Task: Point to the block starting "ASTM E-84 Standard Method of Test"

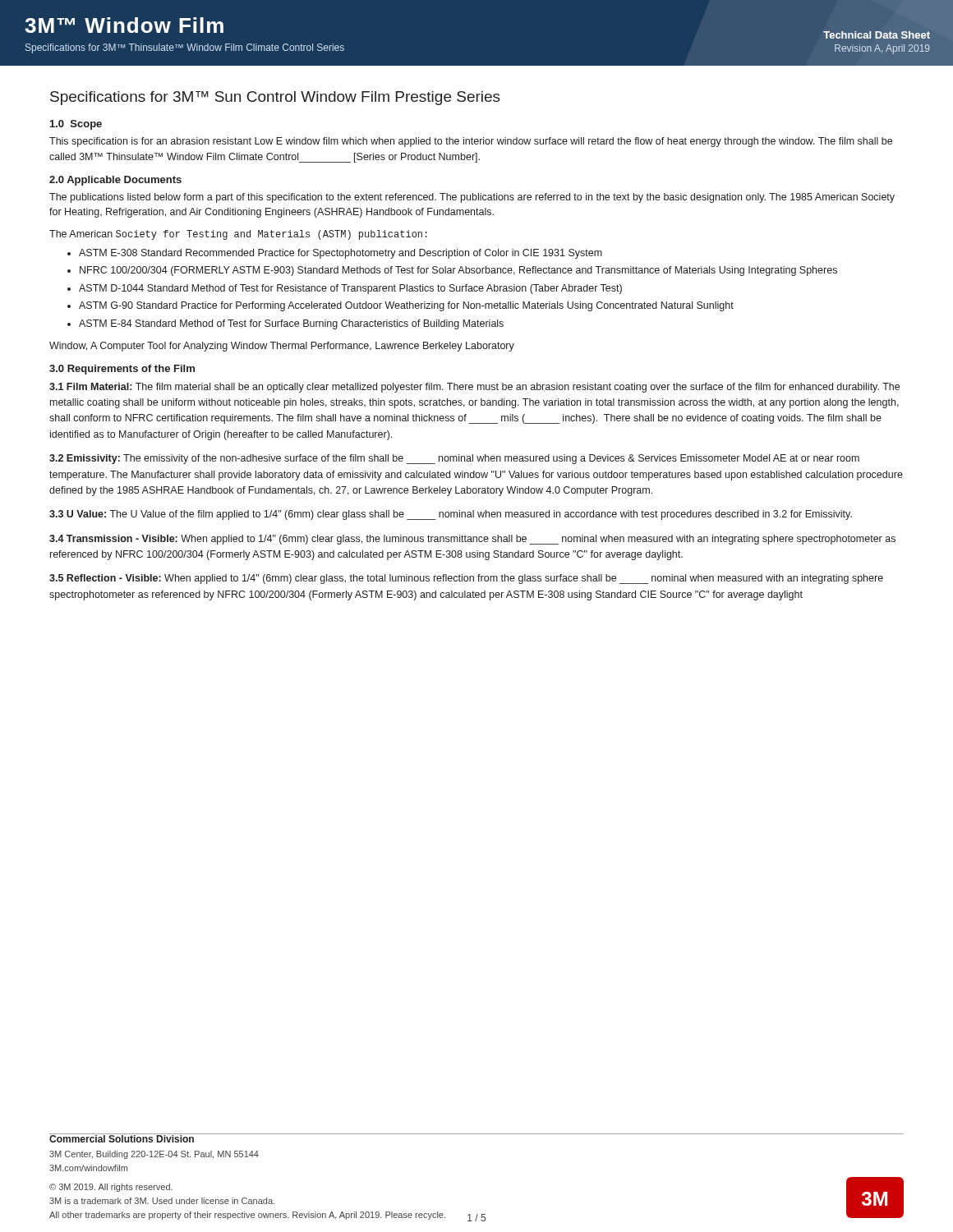Action: 291,323
